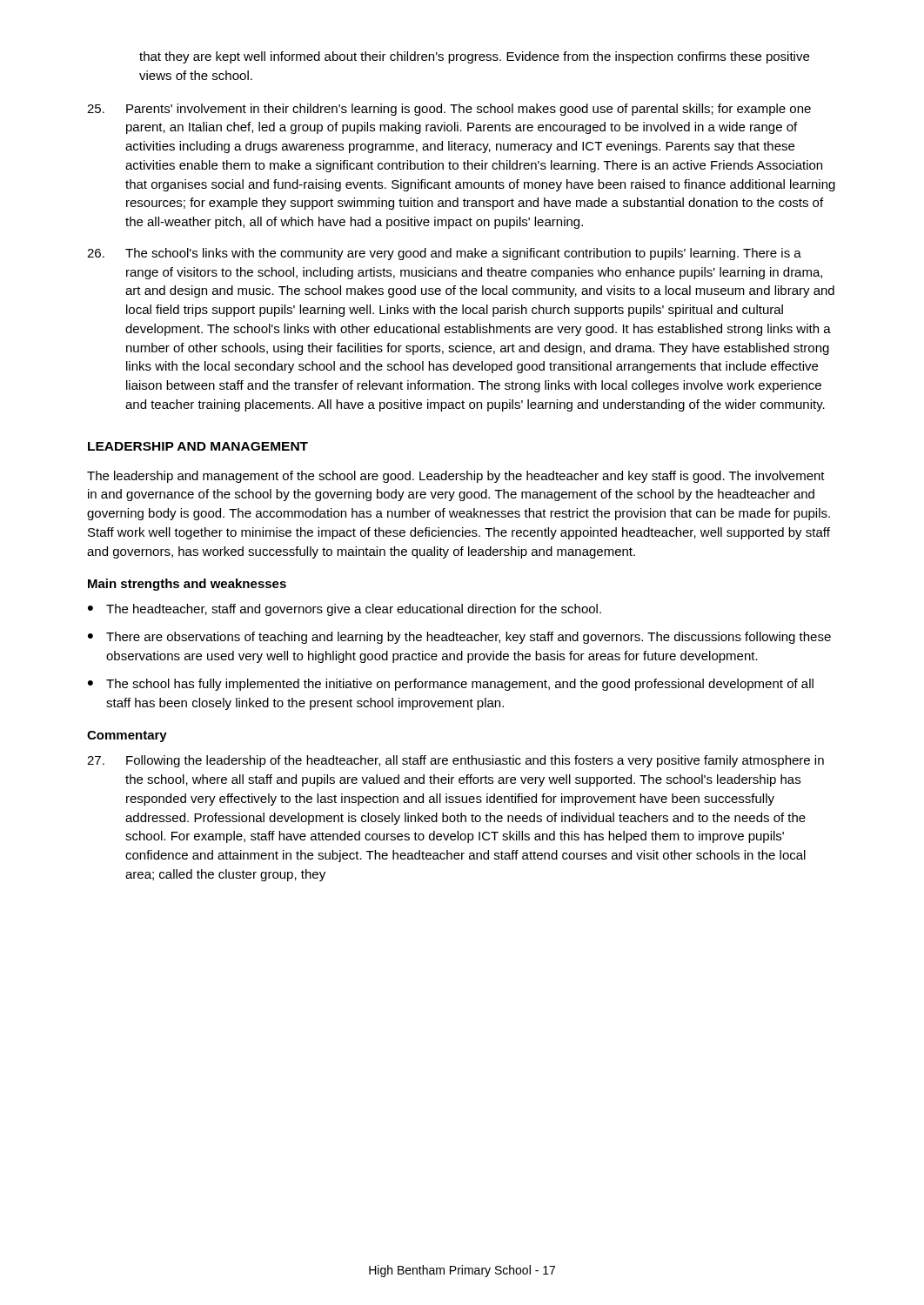Find the region starting "26. The school's links with the community"
This screenshot has width=924, height=1305.
click(x=462, y=329)
